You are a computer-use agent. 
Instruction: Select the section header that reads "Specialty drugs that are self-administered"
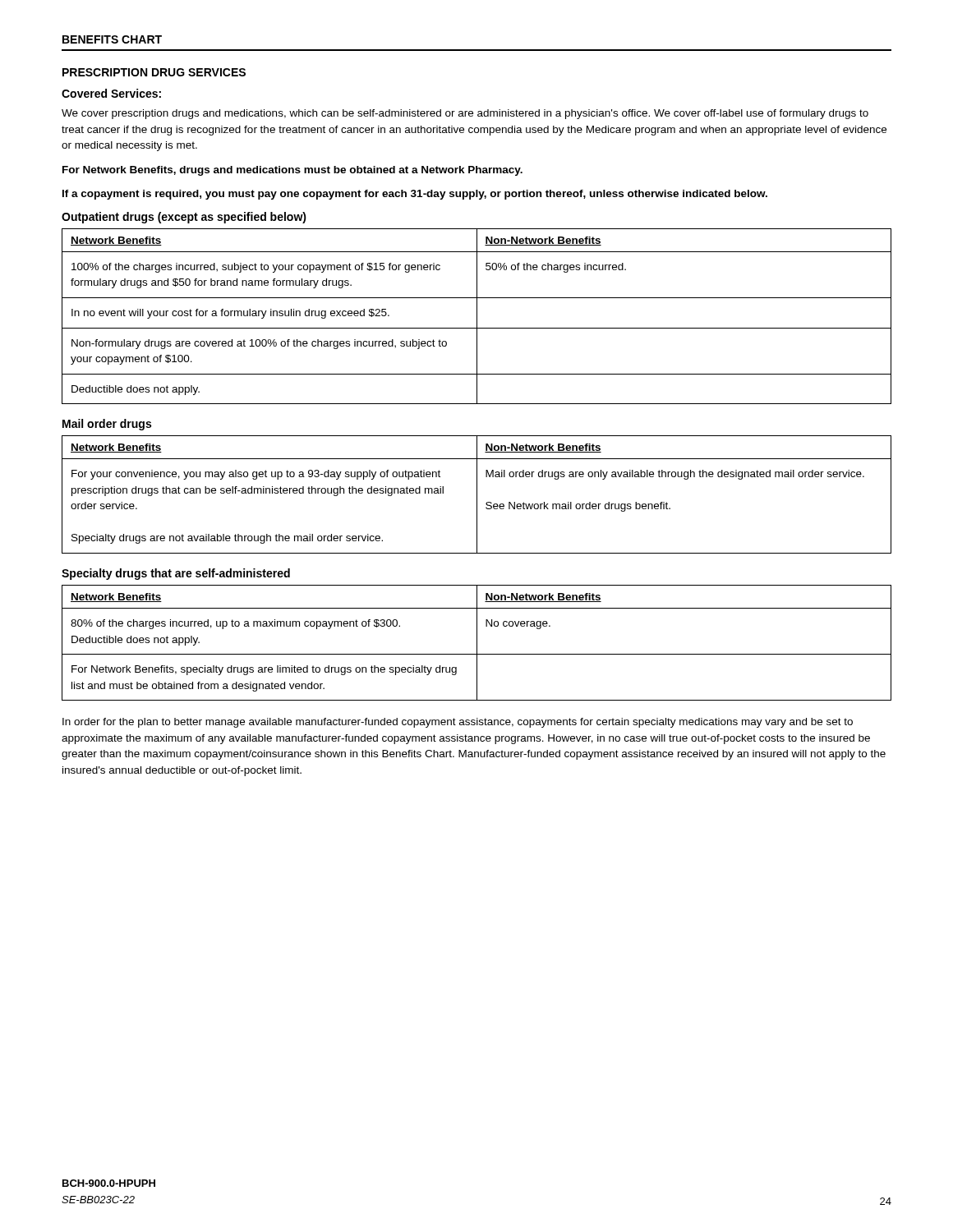click(476, 573)
